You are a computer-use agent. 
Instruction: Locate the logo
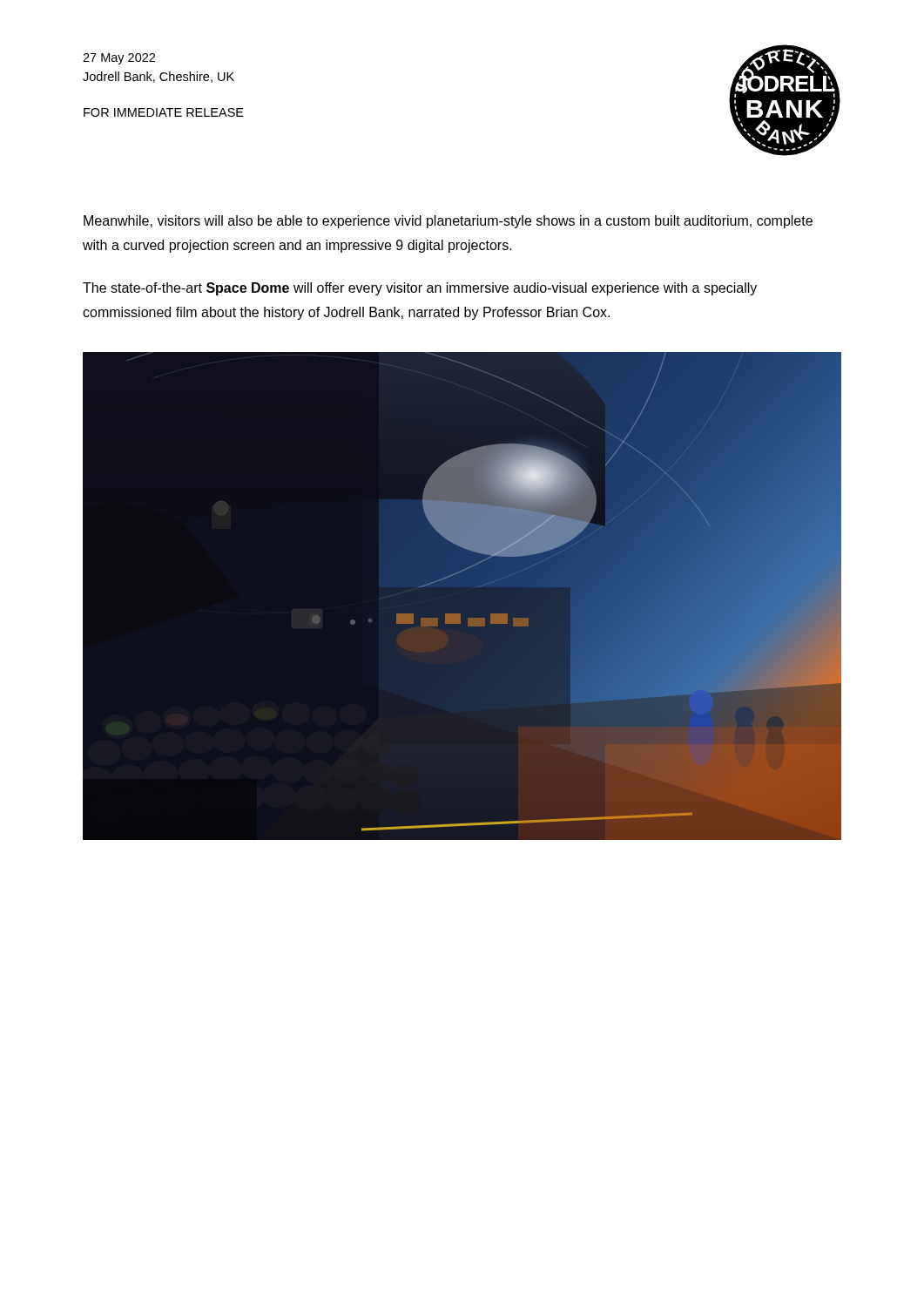785,100
